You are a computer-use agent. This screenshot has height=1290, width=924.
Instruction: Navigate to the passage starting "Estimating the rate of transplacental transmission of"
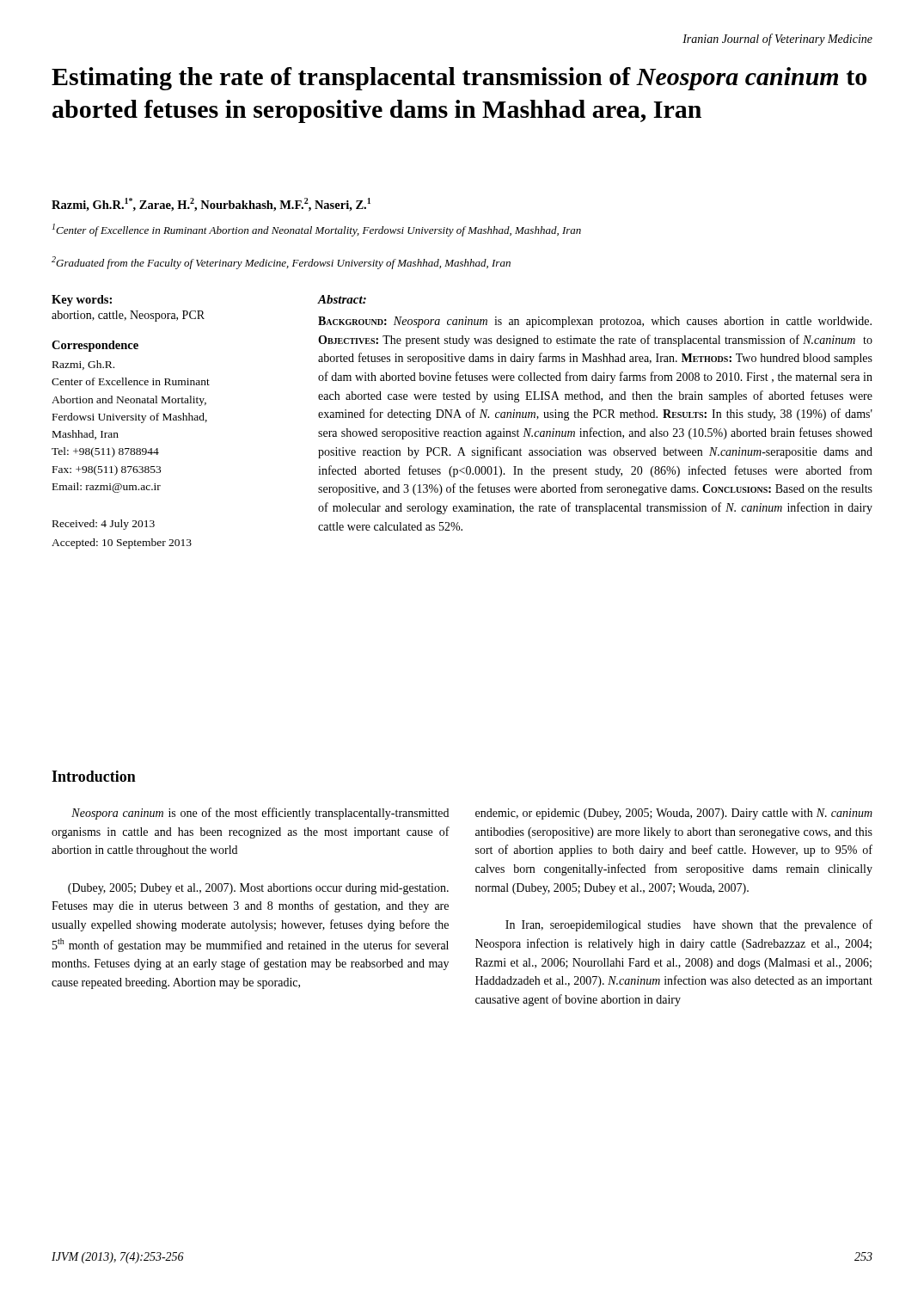pos(462,92)
